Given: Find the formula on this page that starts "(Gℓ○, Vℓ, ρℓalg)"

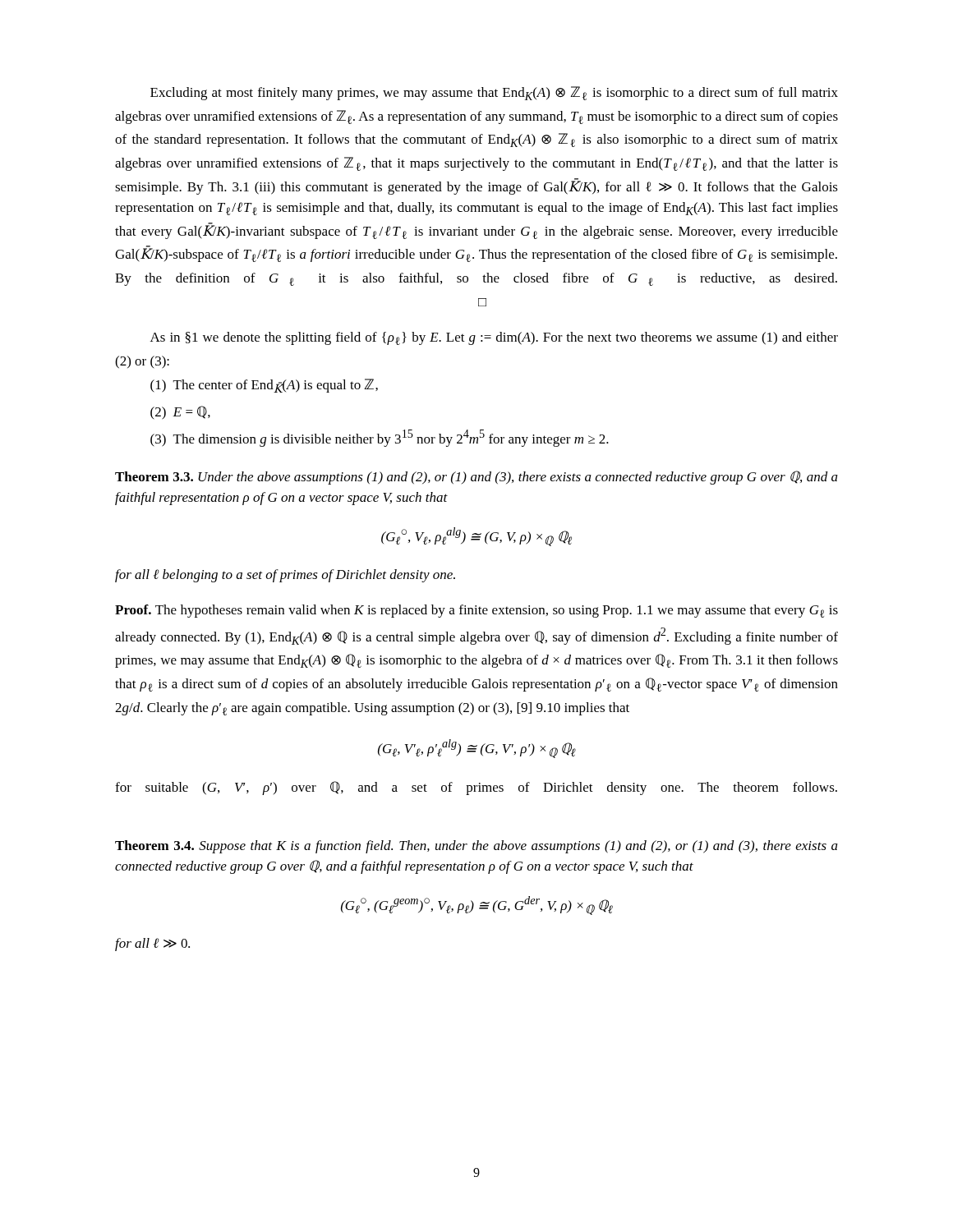Looking at the screenshot, I should pyautogui.click(x=476, y=536).
